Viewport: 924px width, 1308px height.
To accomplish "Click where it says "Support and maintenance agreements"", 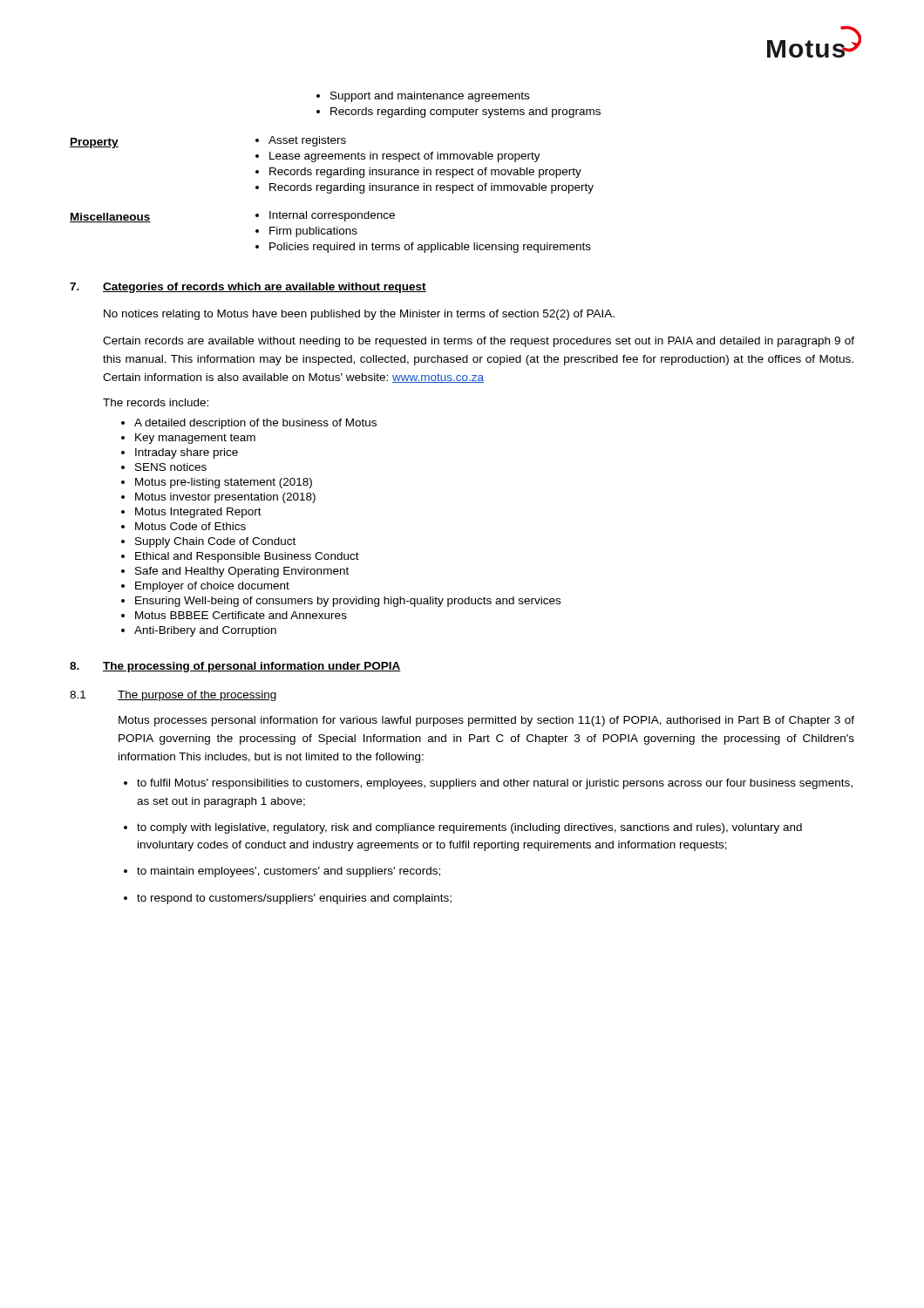I will click(x=430, y=95).
